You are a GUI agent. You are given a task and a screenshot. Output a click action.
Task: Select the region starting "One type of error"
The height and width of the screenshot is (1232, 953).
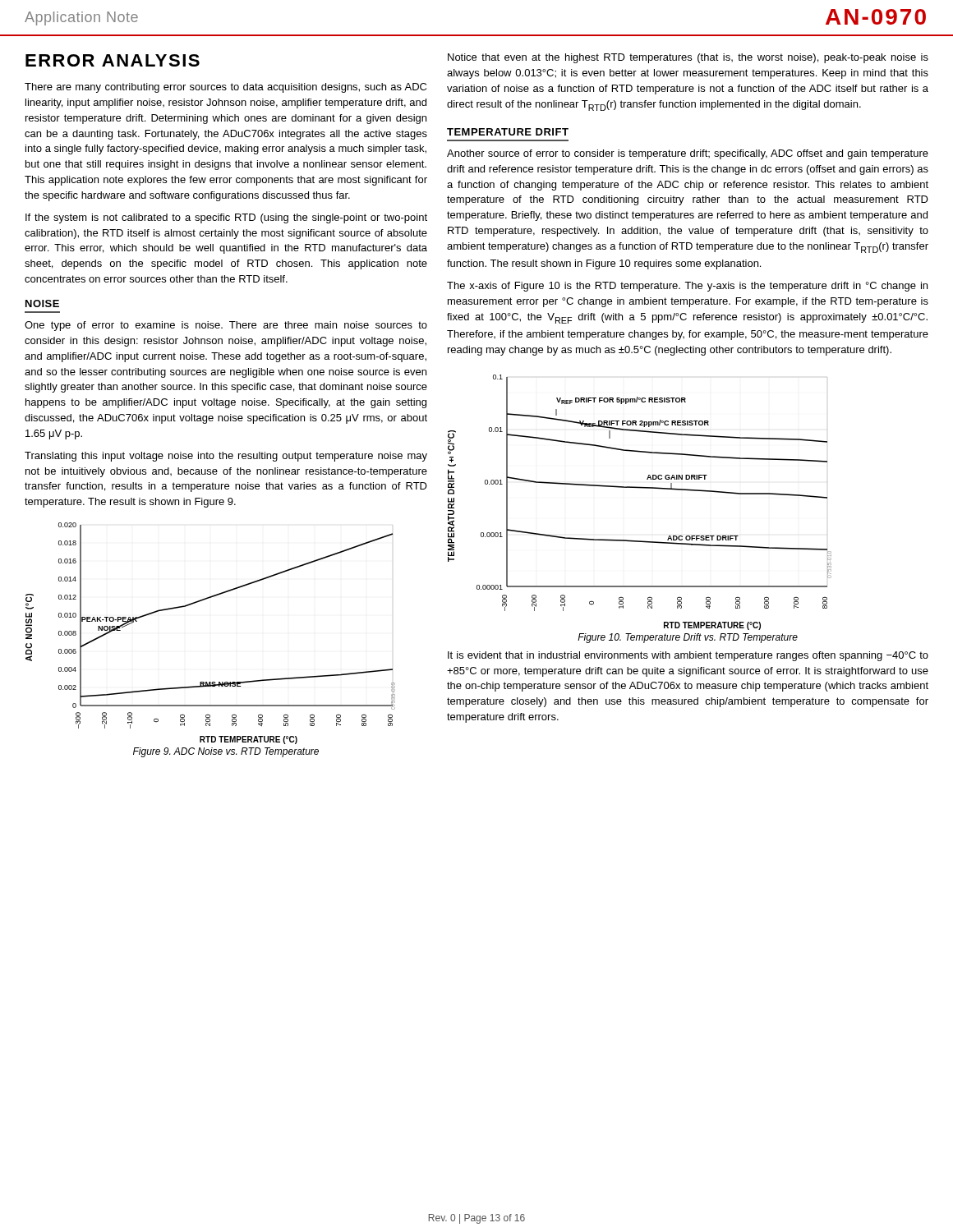click(x=226, y=380)
